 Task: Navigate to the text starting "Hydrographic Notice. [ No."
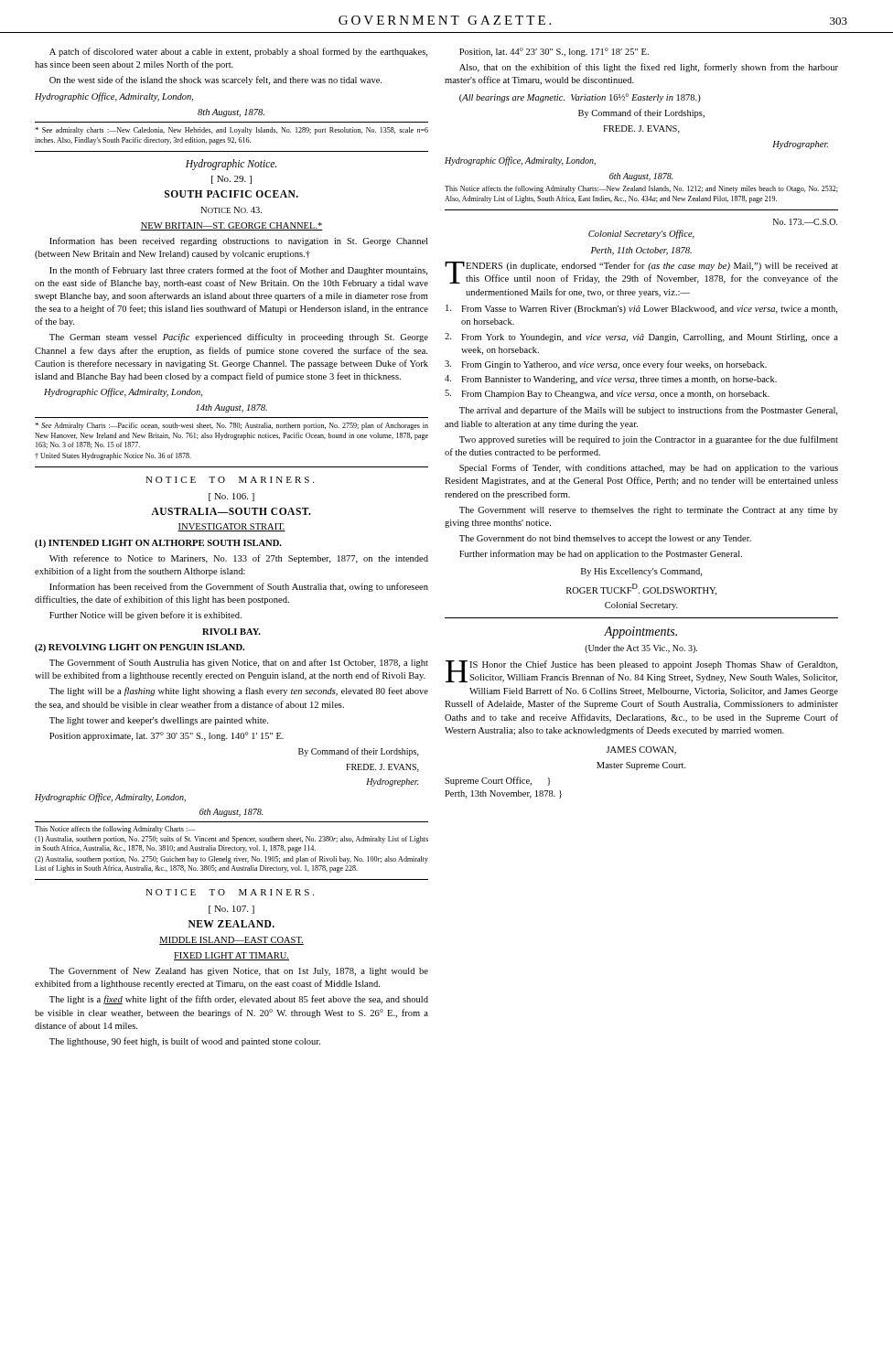click(231, 187)
